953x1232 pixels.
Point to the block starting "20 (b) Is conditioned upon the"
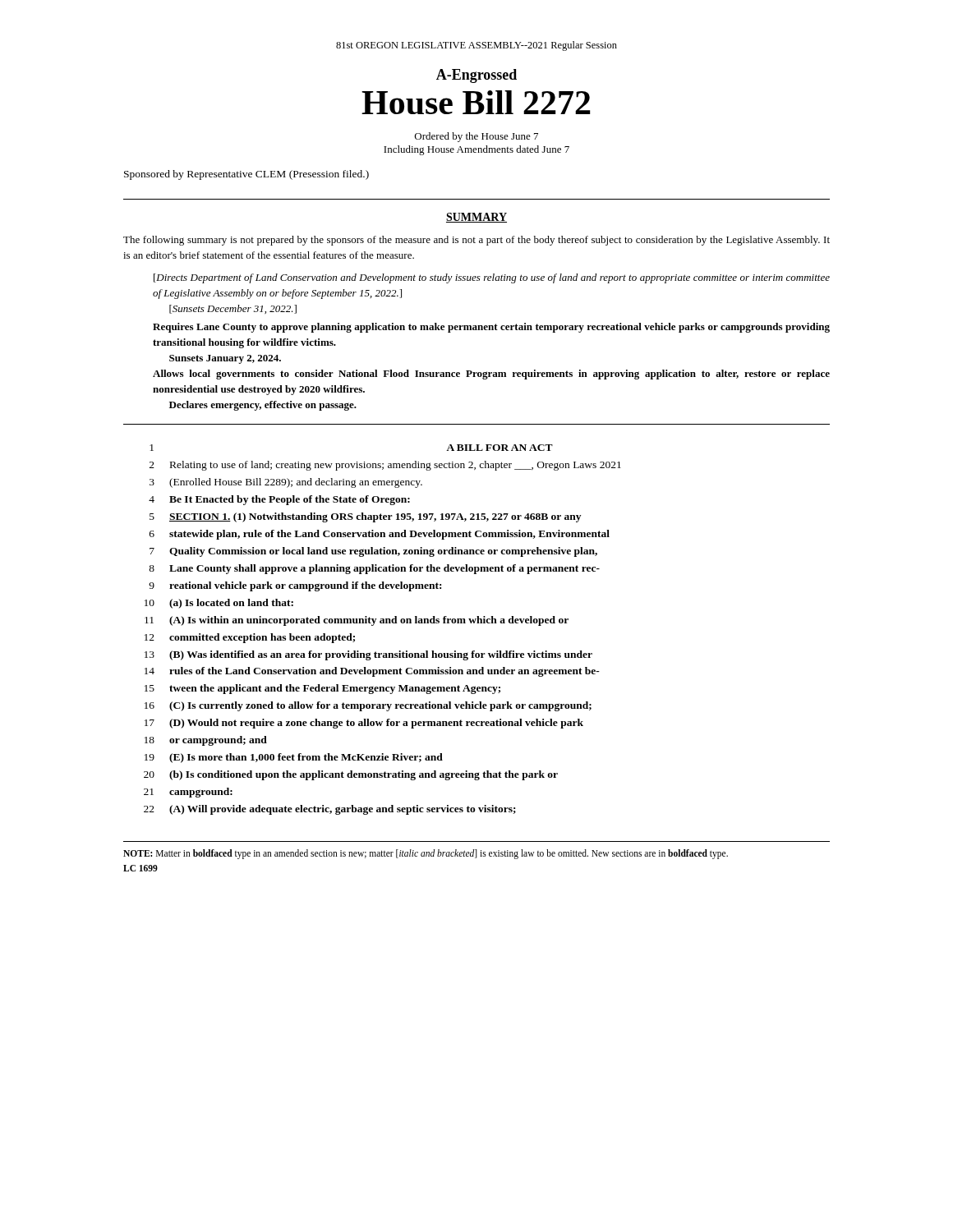pyautogui.click(x=476, y=775)
